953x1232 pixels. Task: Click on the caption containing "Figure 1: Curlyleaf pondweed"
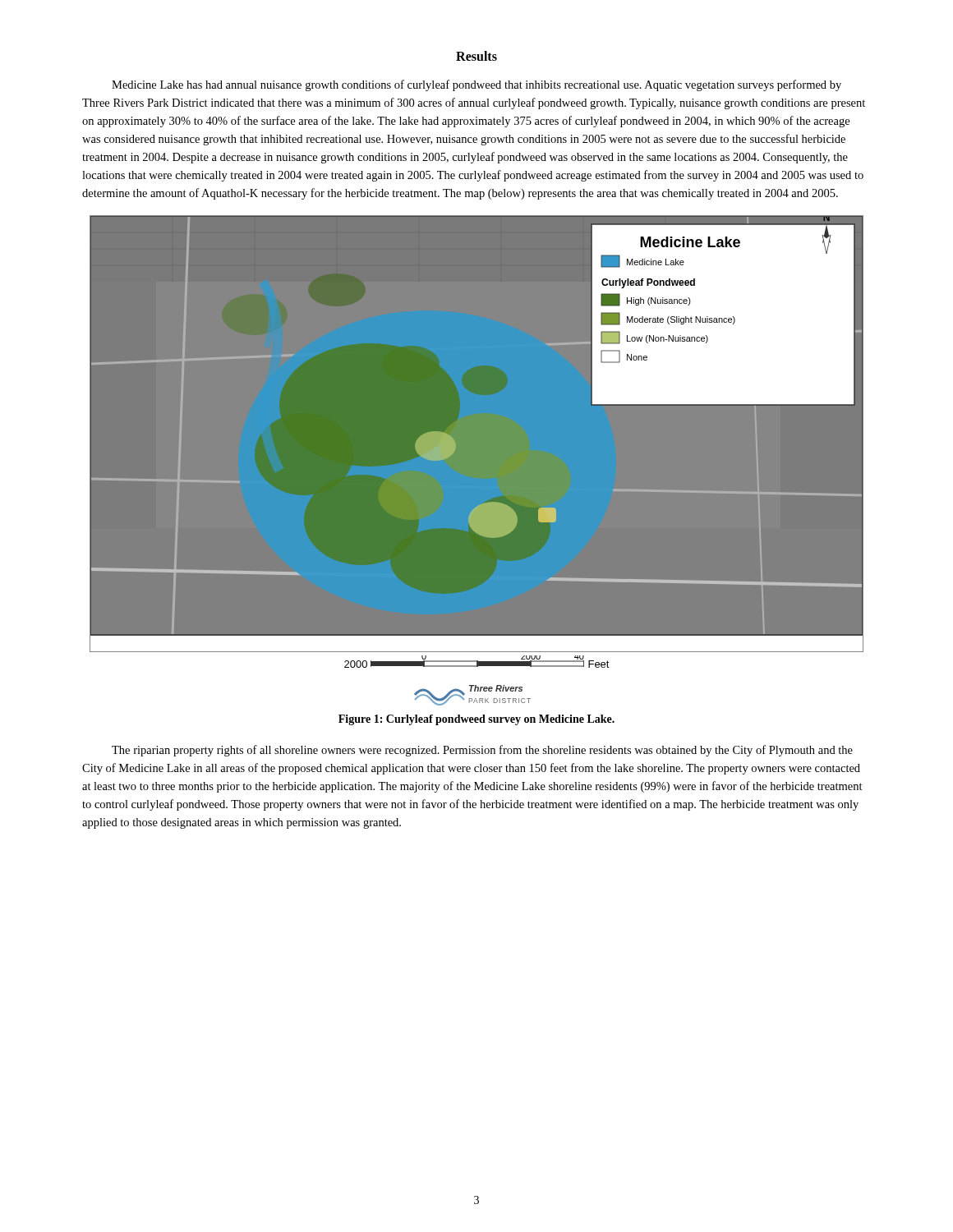tap(476, 719)
